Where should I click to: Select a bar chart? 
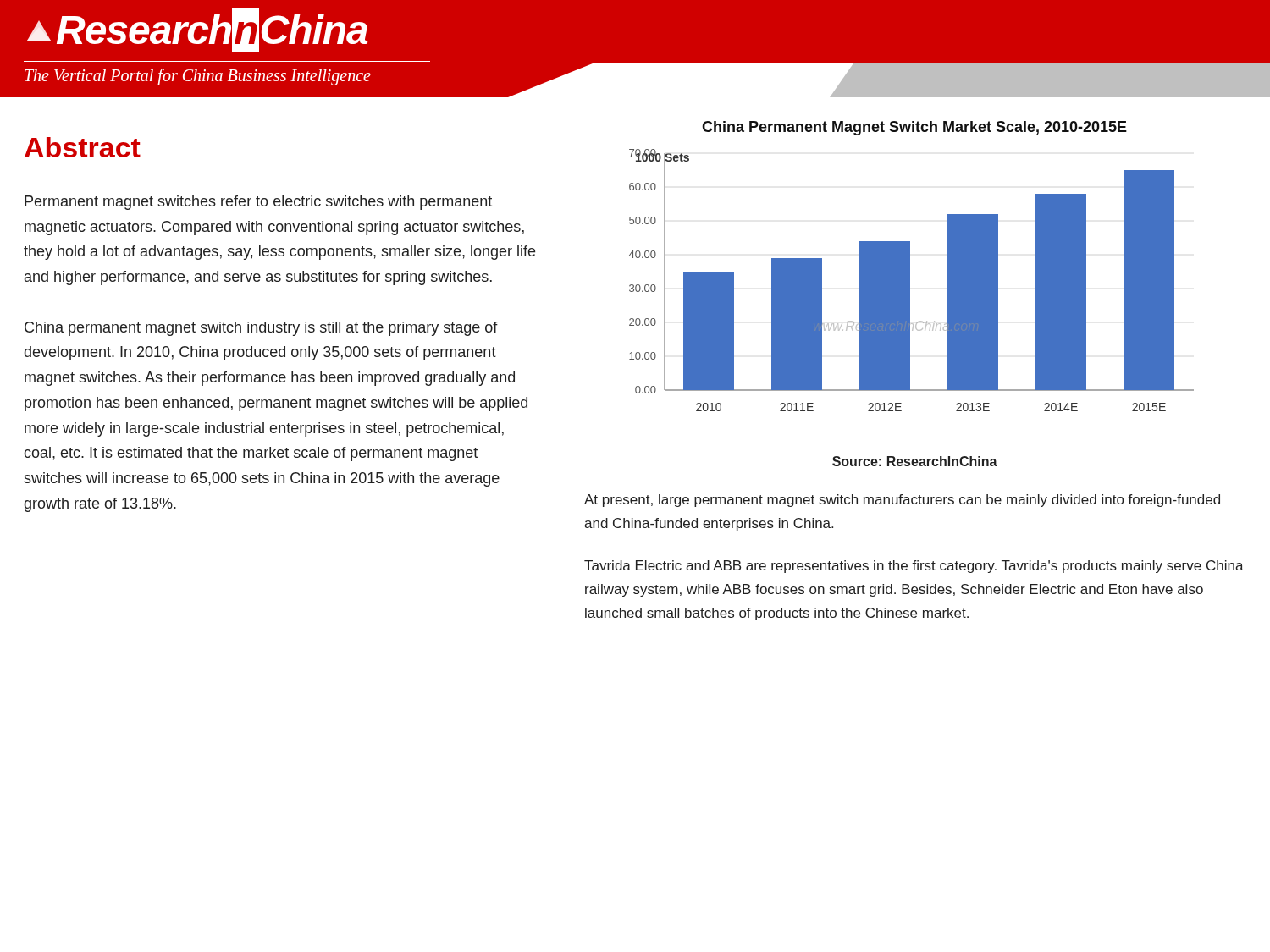(x=906, y=297)
